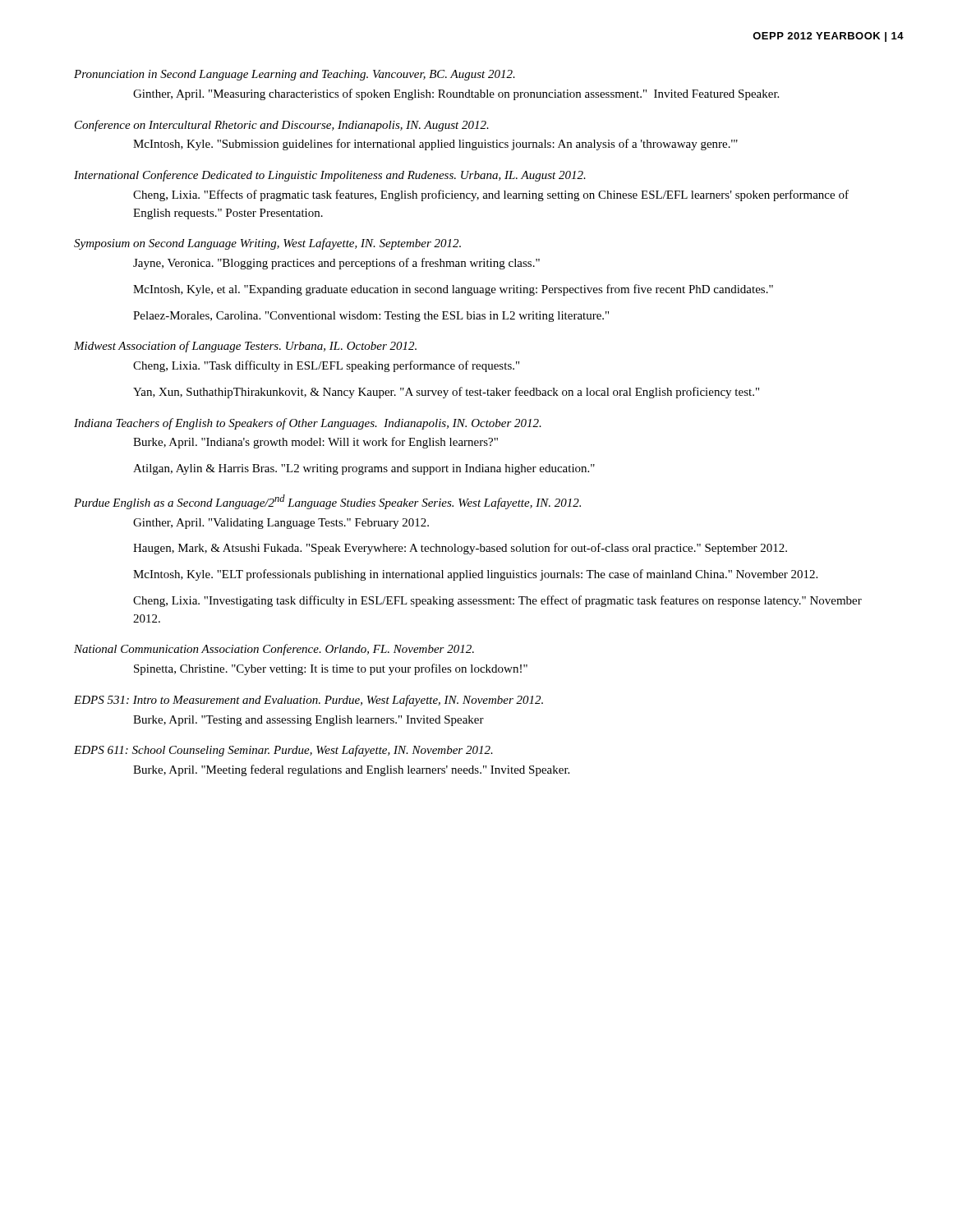Find the block starting "Indiana Teachers of English to Speakers"
The image size is (953, 1232).
coord(481,433)
